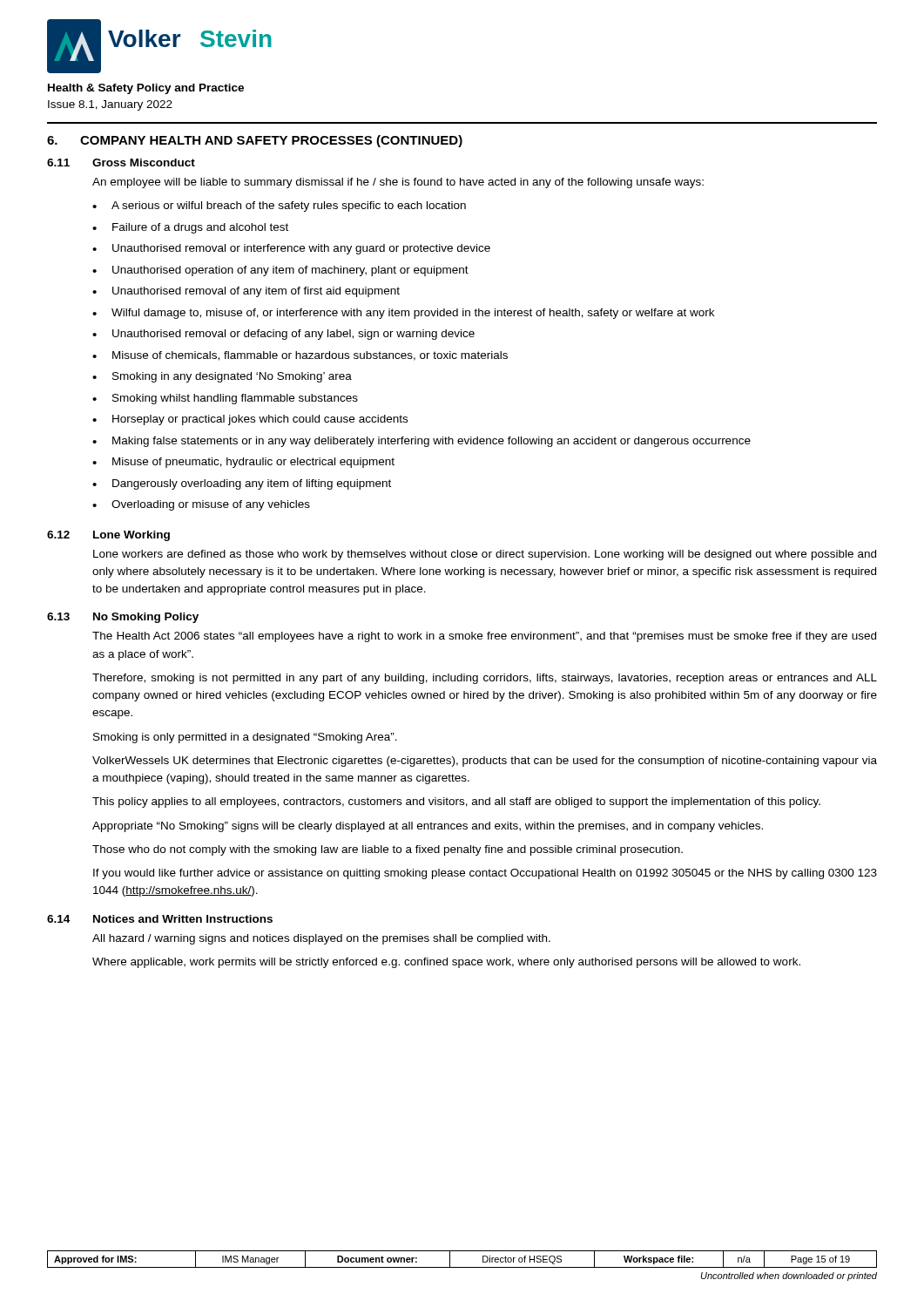Select the text block with the text "Therefore, smoking is not"
This screenshot has width=924, height=1307.
click(485, 695)
